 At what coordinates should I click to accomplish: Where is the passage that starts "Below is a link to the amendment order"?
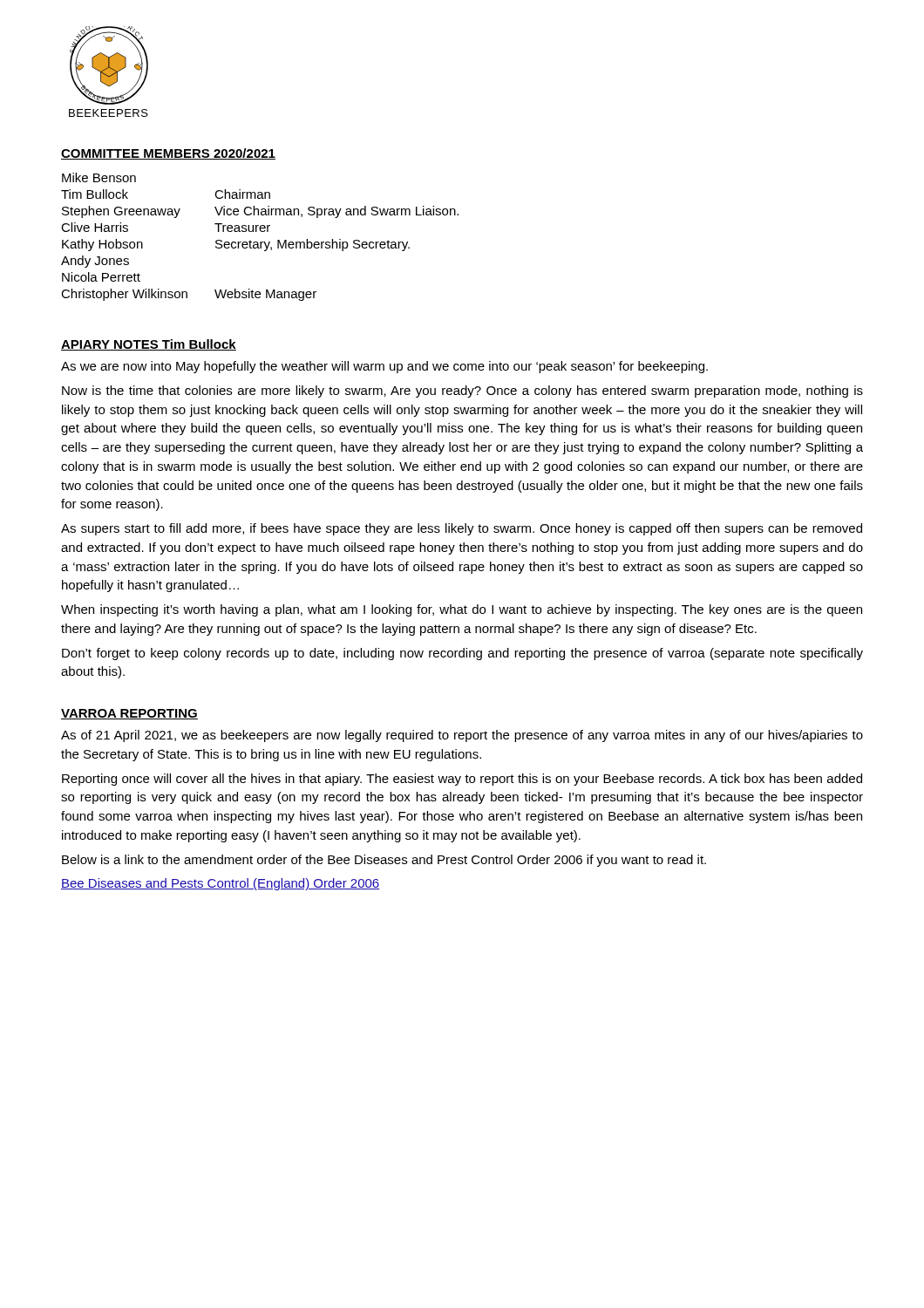tap(384, 859)
